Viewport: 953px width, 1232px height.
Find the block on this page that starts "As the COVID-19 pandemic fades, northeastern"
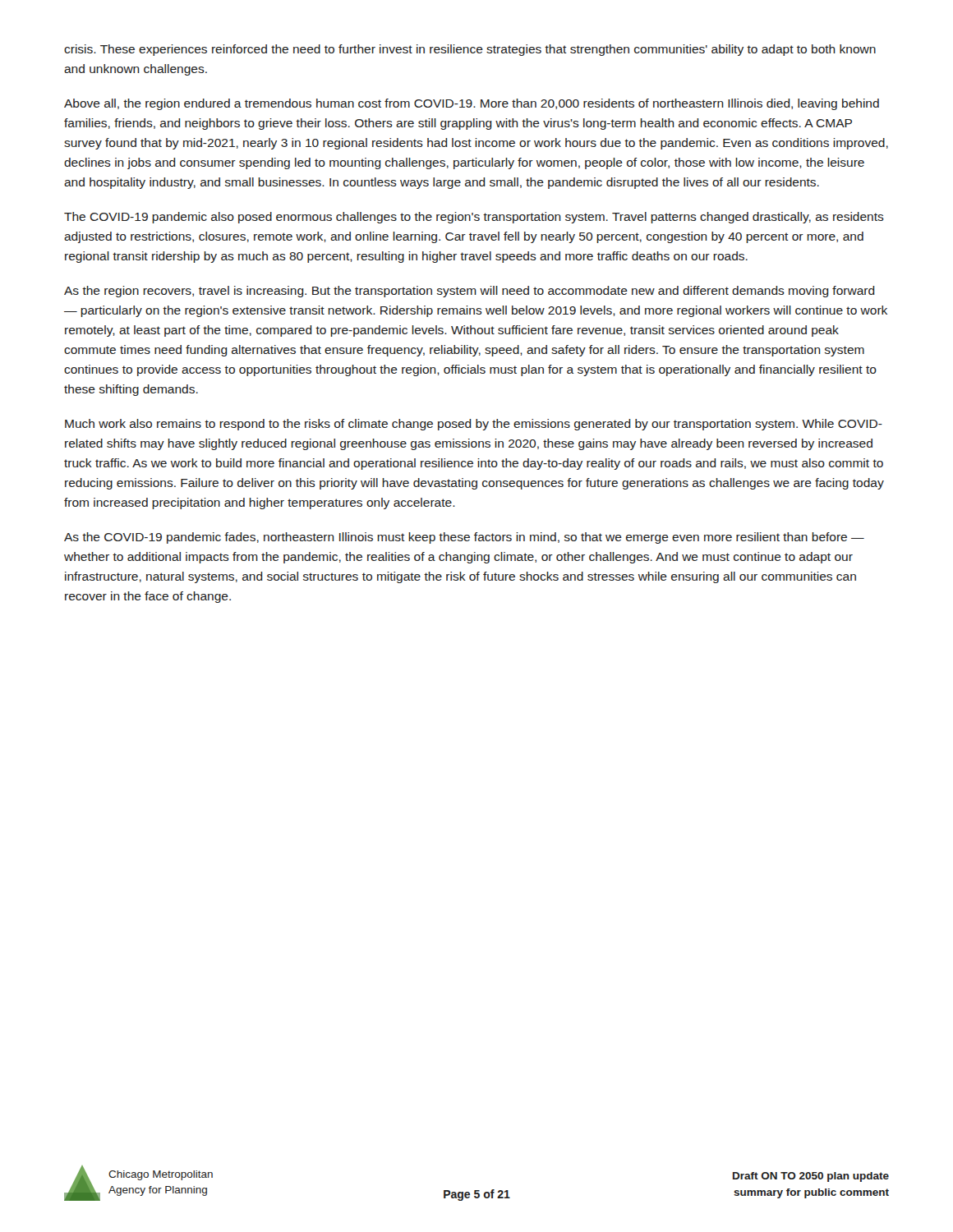click(464, 567)
